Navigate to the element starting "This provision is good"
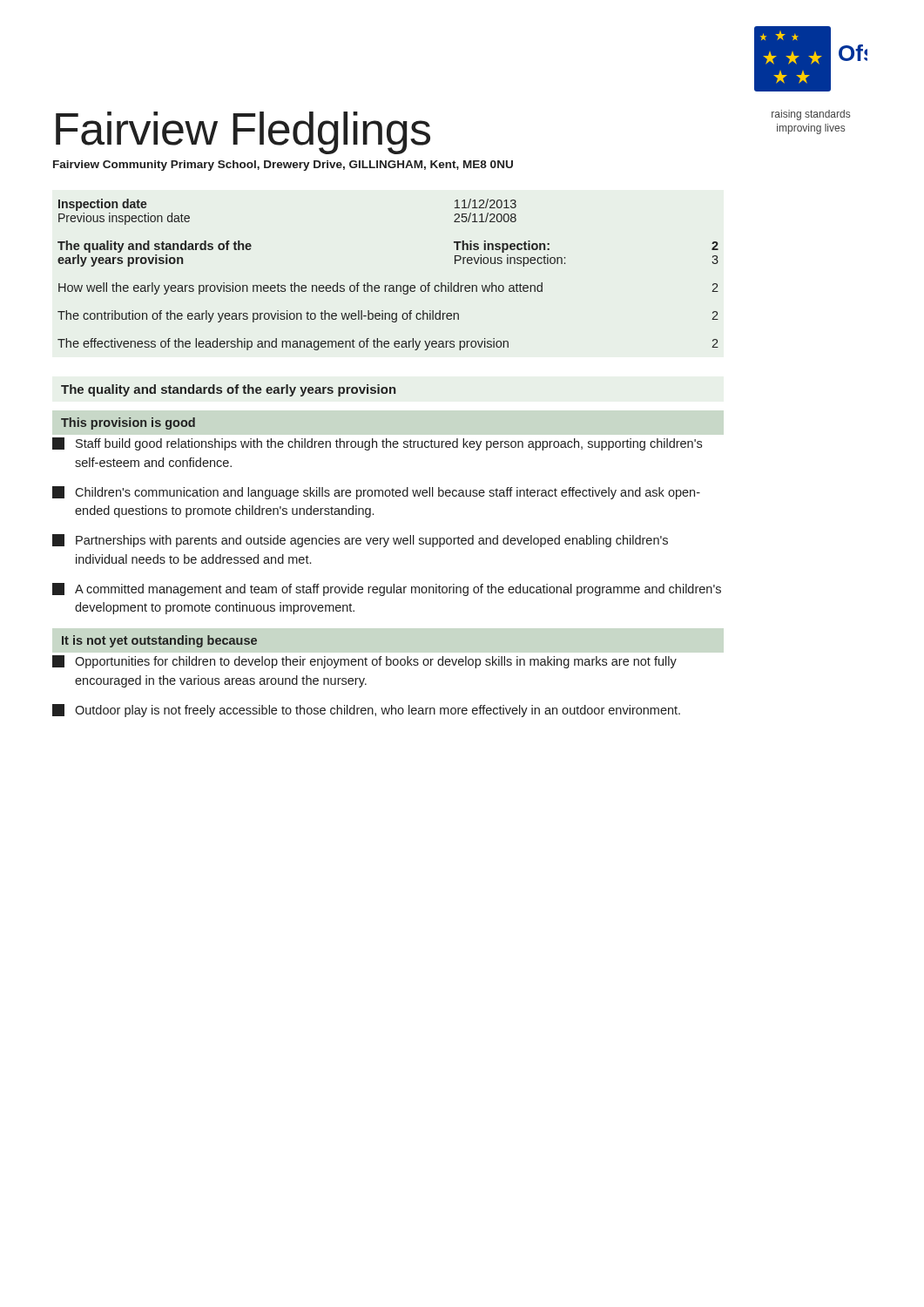Viewport: 924px width, 1307px height. point(128,423)
